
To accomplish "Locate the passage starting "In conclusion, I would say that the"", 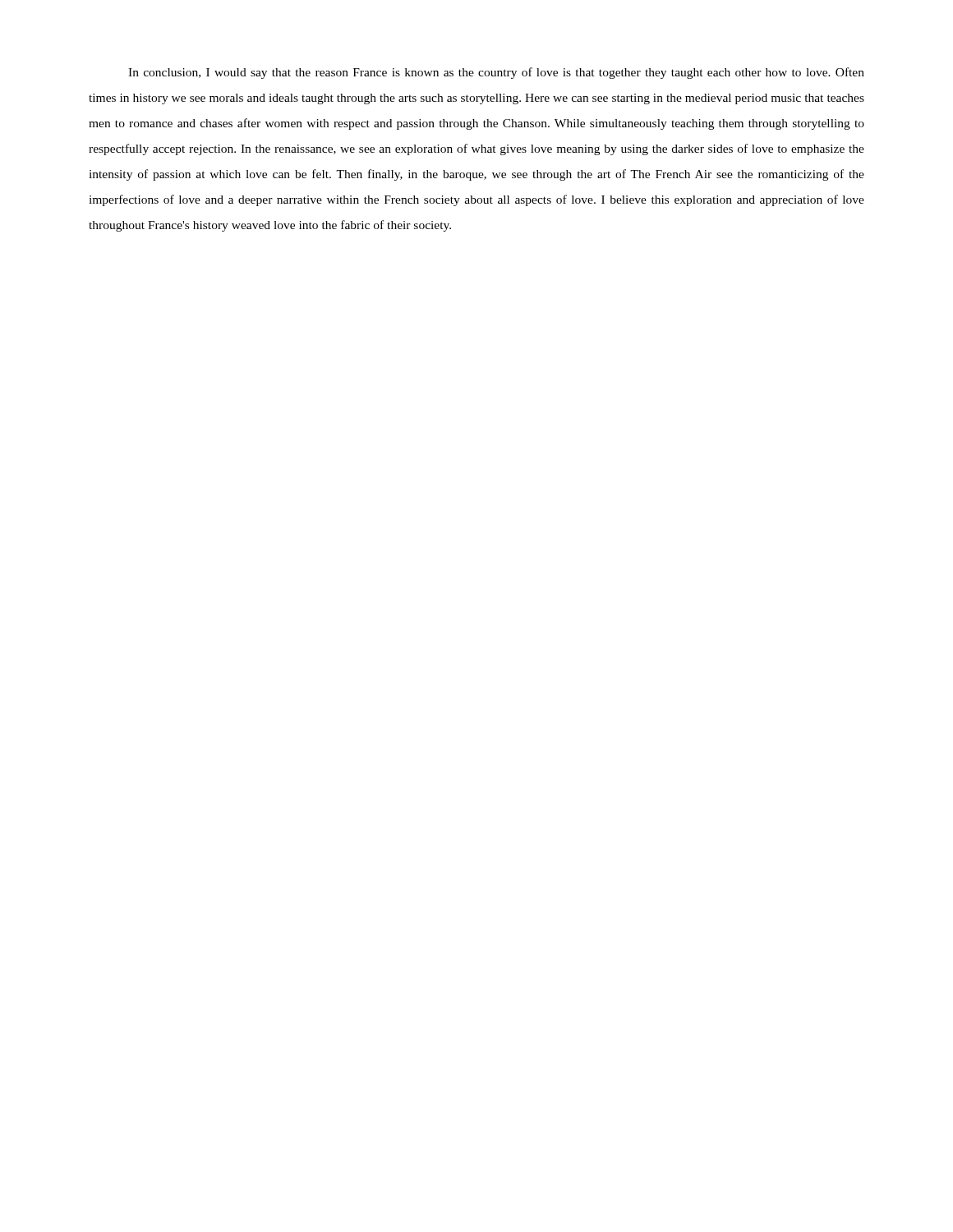I will click(476, 148).
